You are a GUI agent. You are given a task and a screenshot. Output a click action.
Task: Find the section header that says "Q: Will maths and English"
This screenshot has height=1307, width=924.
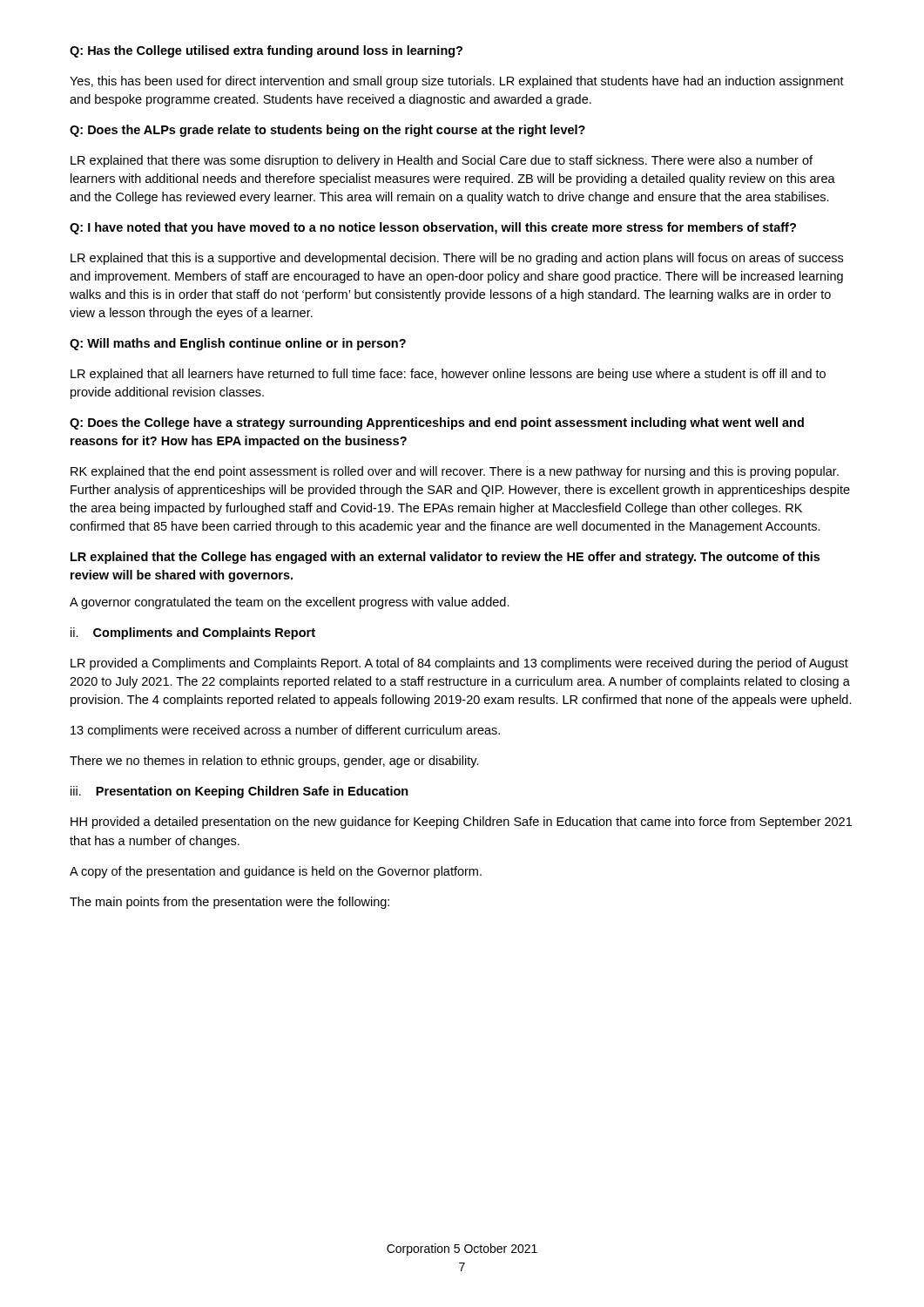pos(238,344)
